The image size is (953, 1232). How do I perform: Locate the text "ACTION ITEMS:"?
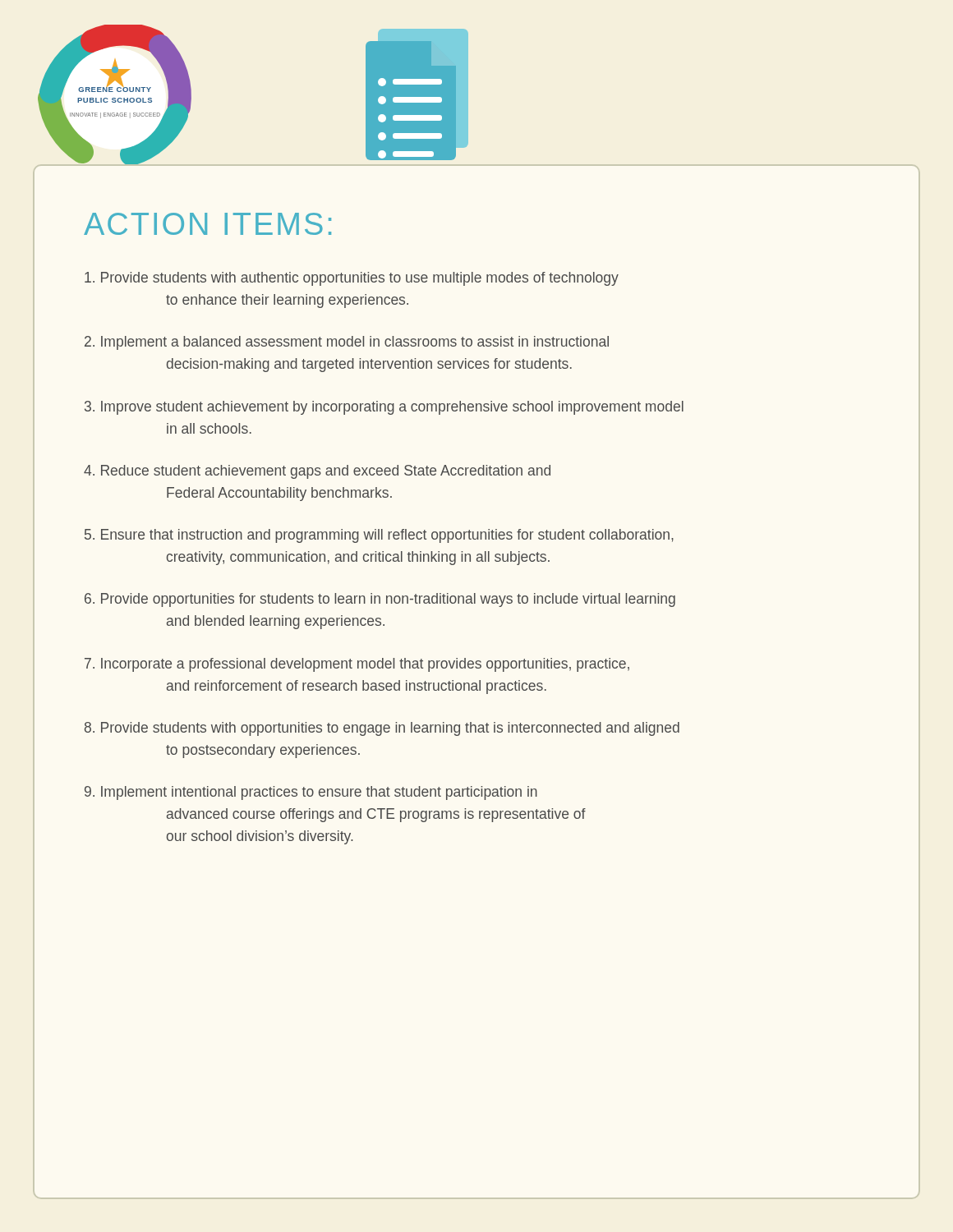point(210,224)
